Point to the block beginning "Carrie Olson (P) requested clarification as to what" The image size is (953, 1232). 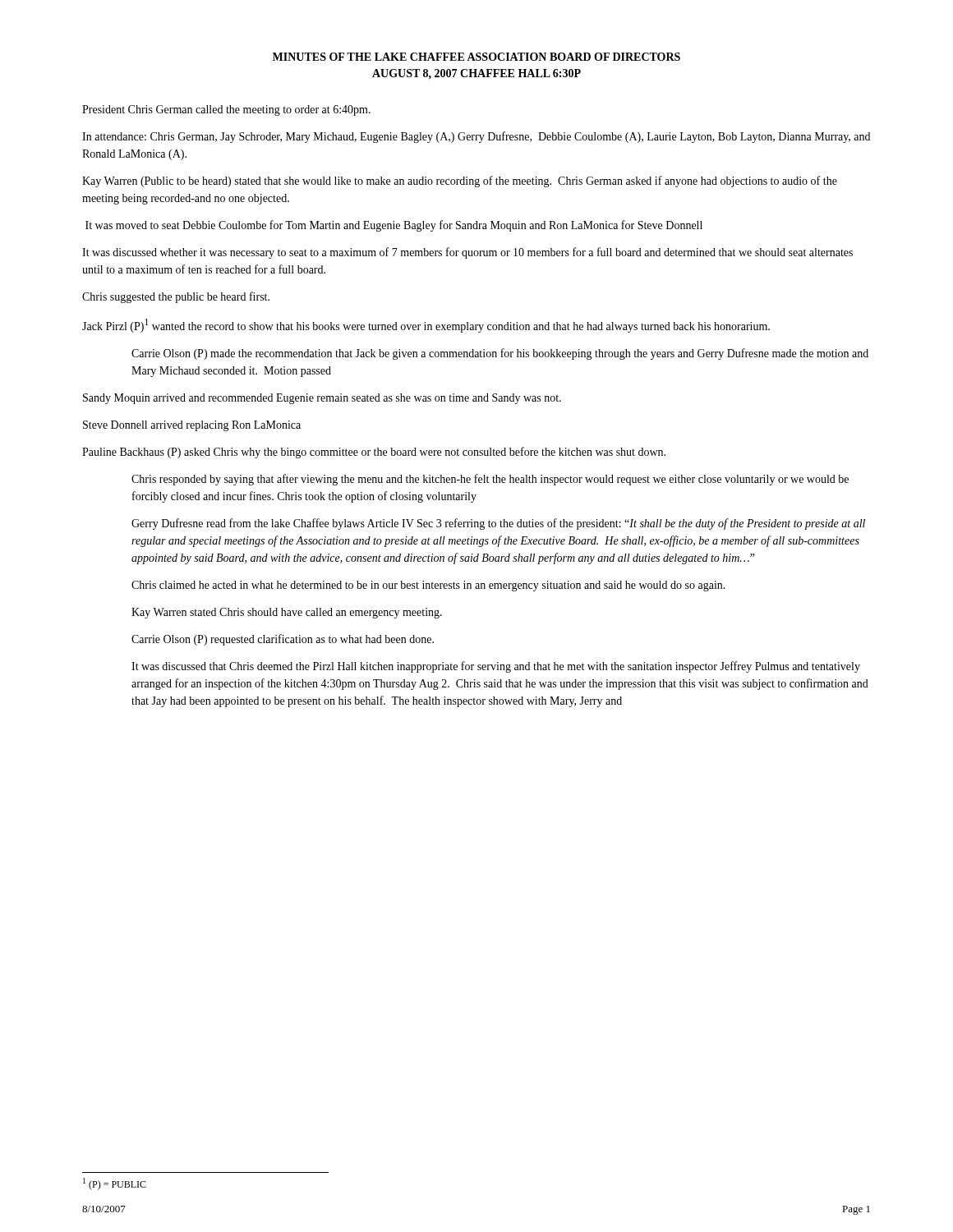coord(283,639)
